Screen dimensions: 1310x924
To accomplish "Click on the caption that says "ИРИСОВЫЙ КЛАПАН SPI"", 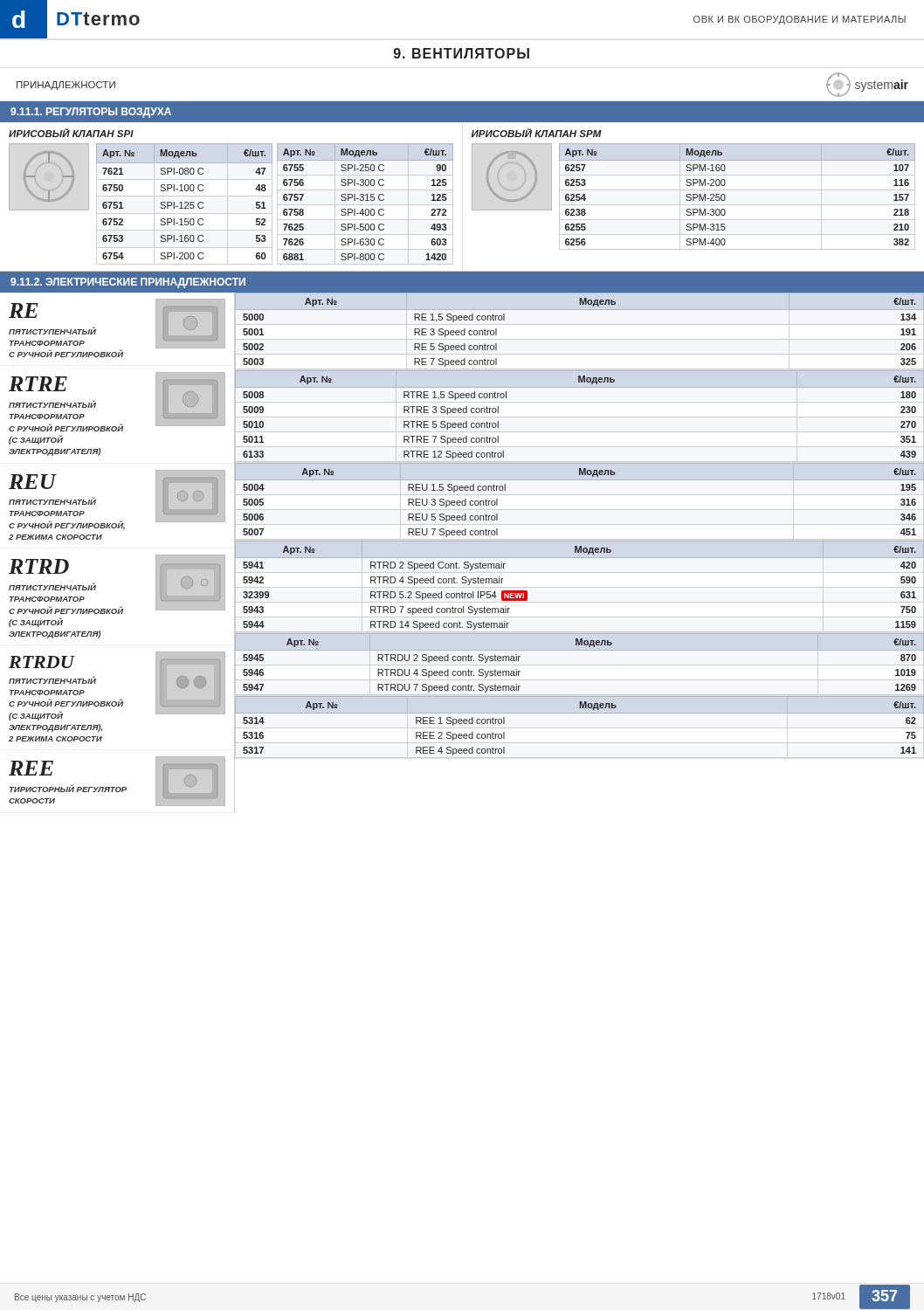I will (71, 134).
